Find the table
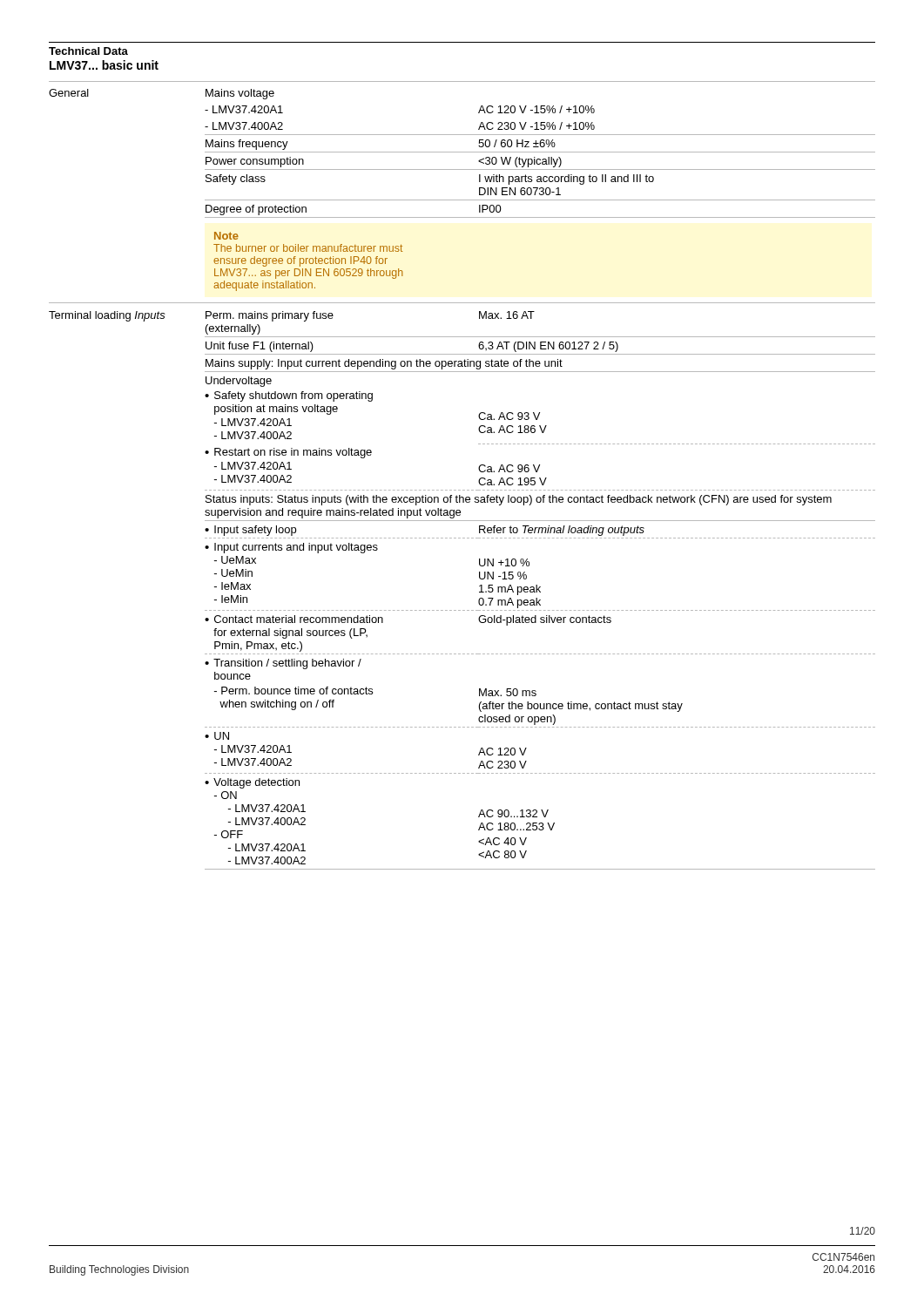 (x=462, y=475)
